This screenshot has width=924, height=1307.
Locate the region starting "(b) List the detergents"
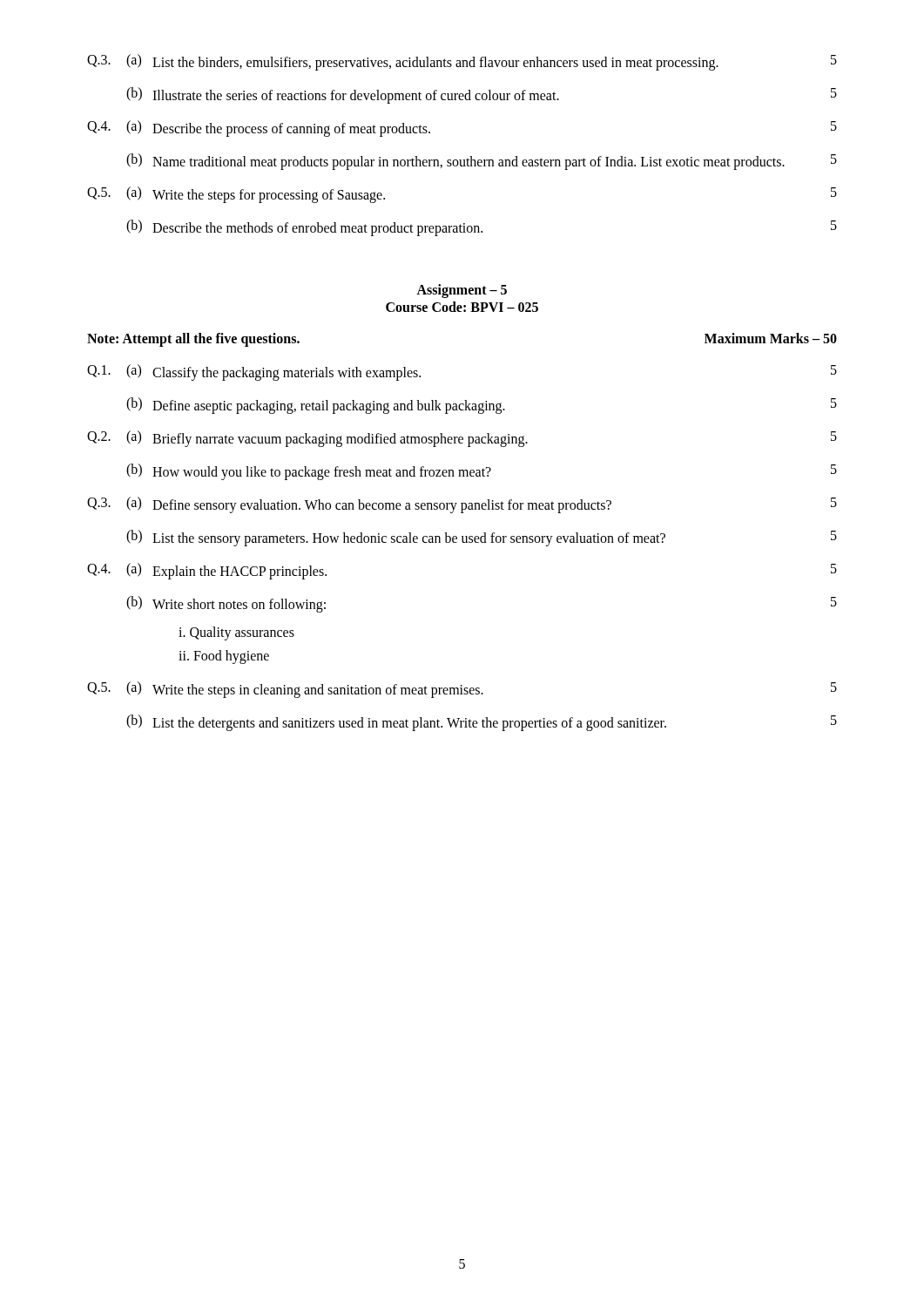482,724
